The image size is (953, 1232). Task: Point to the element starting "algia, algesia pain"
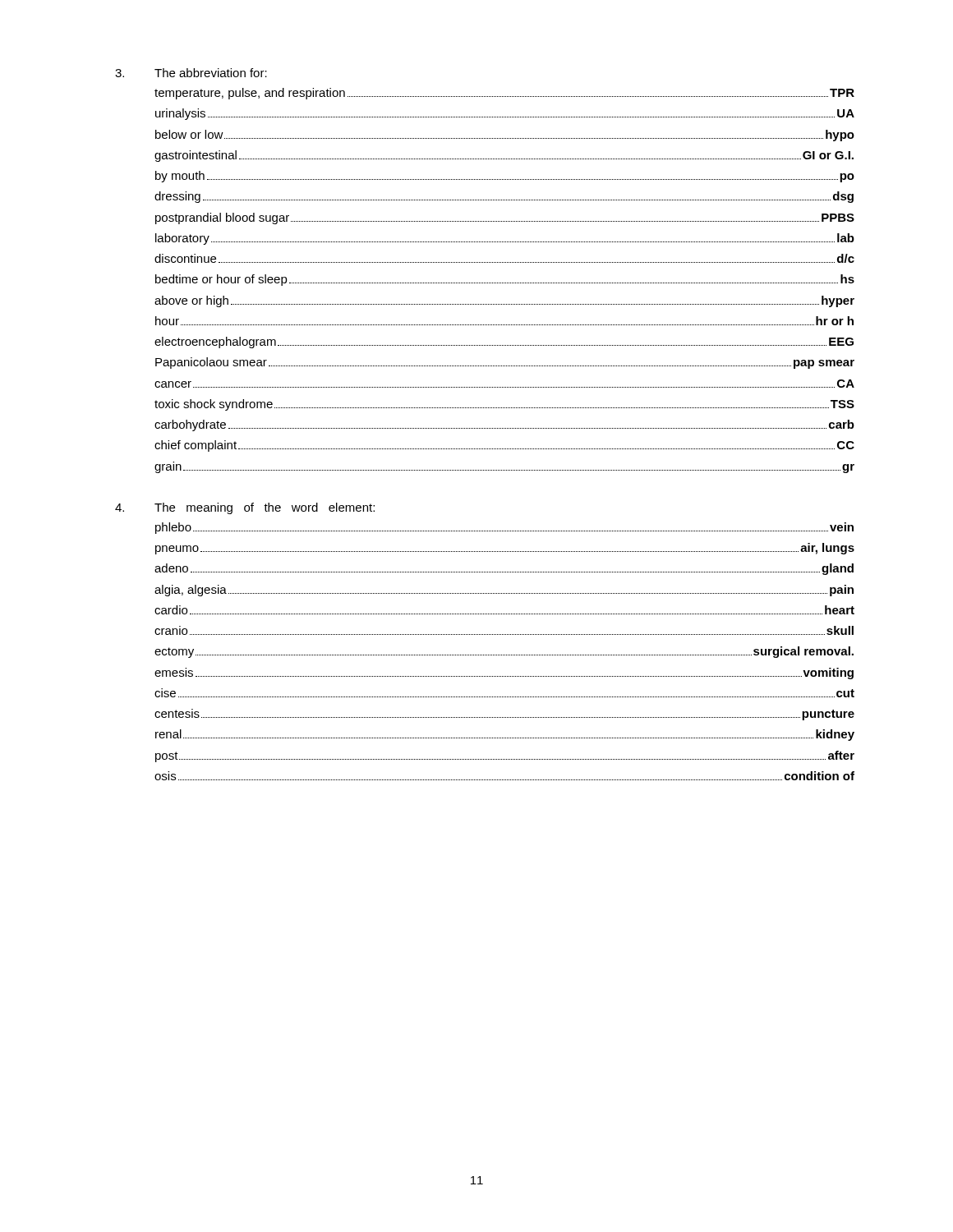[504, 589]
